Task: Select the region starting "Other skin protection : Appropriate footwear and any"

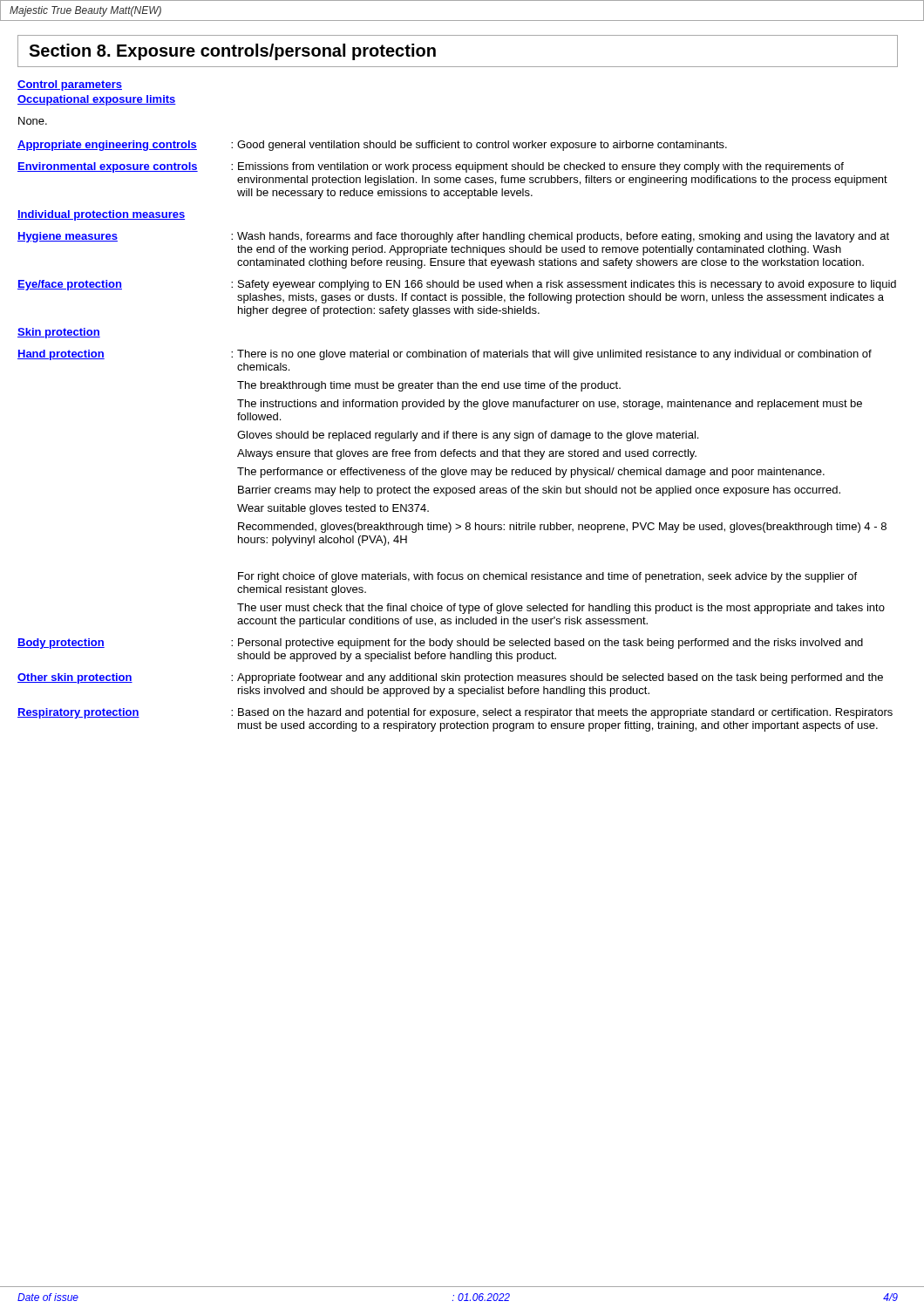Action: pos(458,684)
